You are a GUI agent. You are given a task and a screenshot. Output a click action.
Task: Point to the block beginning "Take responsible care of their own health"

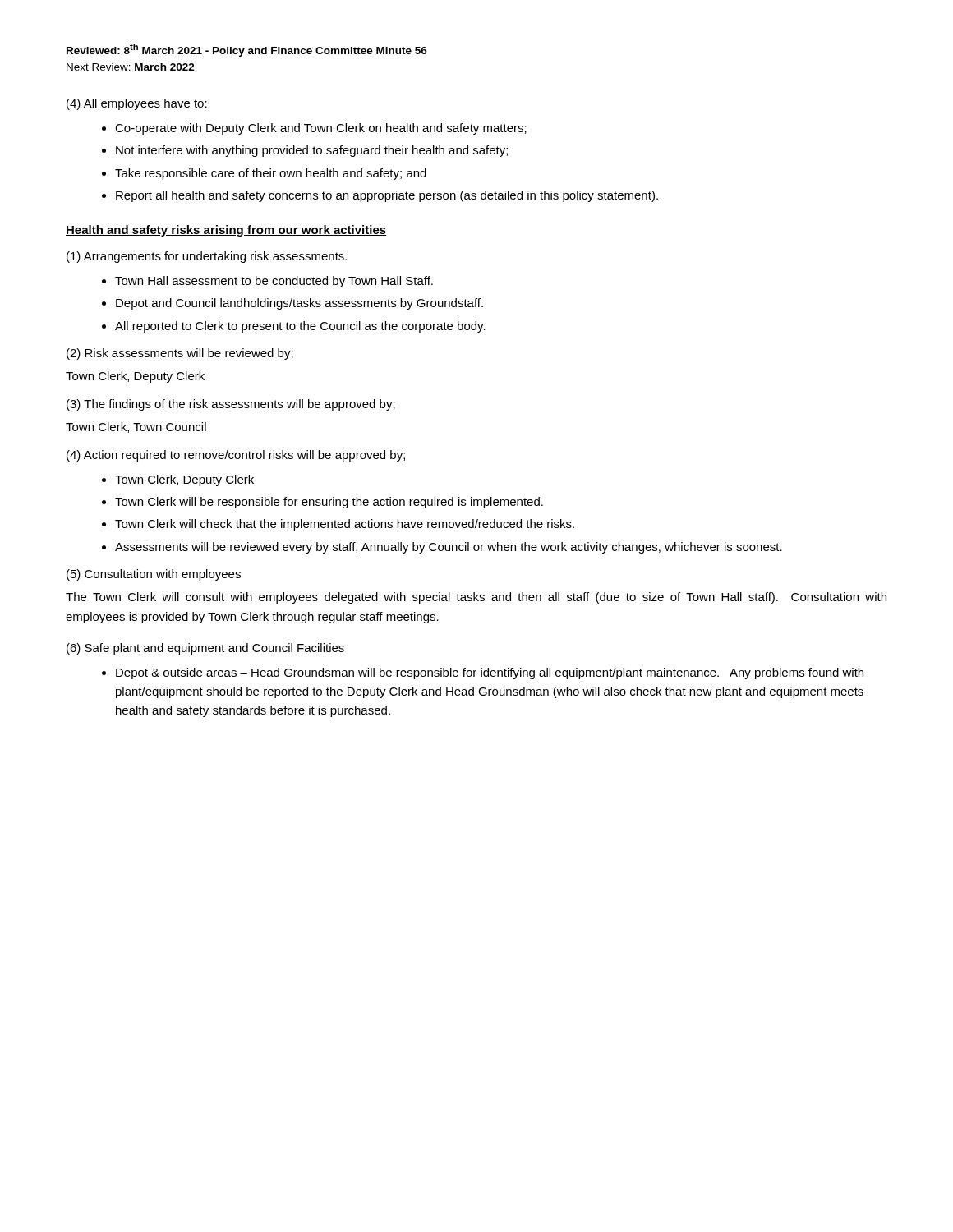(x=271, y=172)
